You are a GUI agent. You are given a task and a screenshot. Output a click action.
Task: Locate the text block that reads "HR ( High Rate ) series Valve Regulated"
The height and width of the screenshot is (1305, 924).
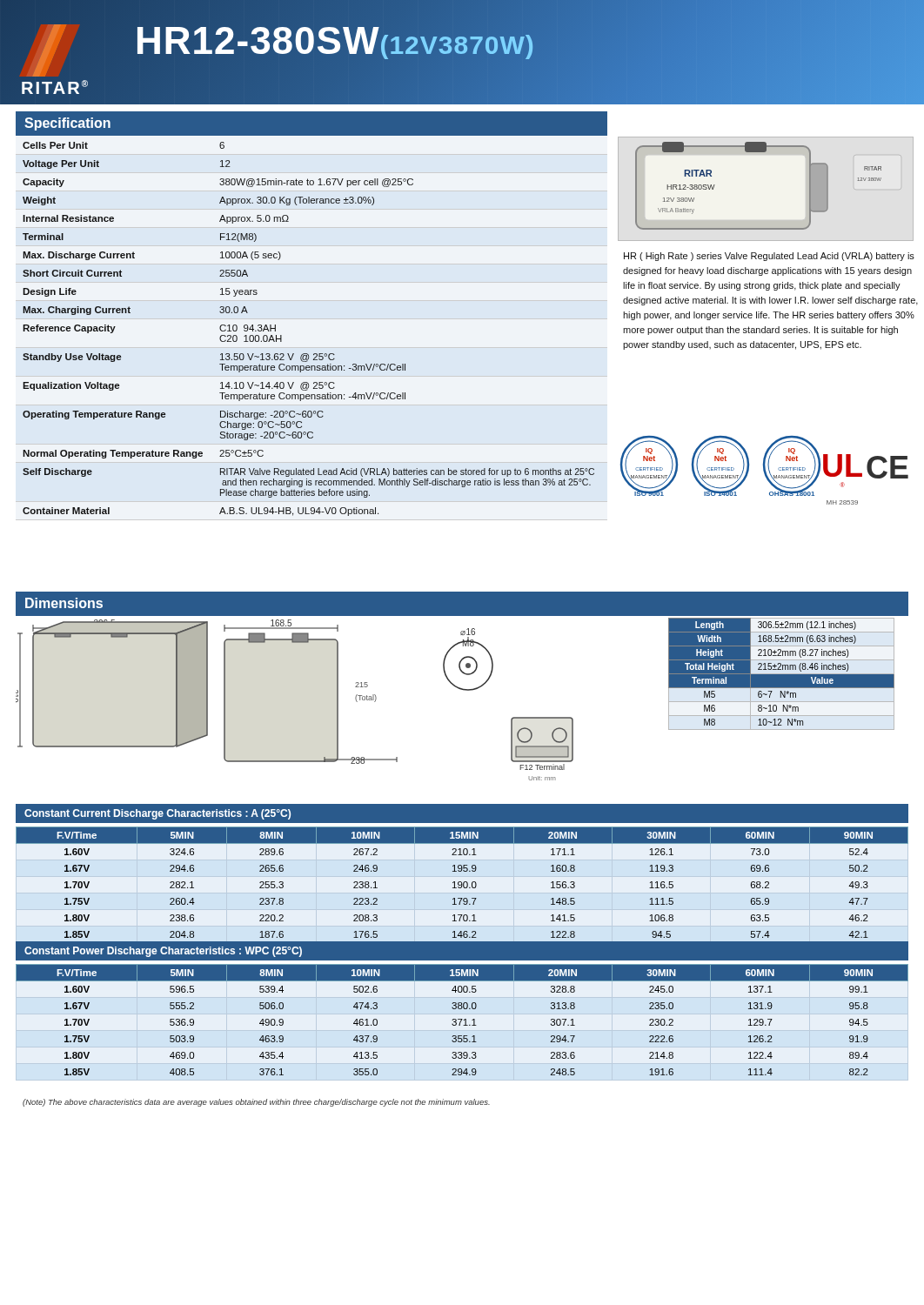tap(771, 300)
